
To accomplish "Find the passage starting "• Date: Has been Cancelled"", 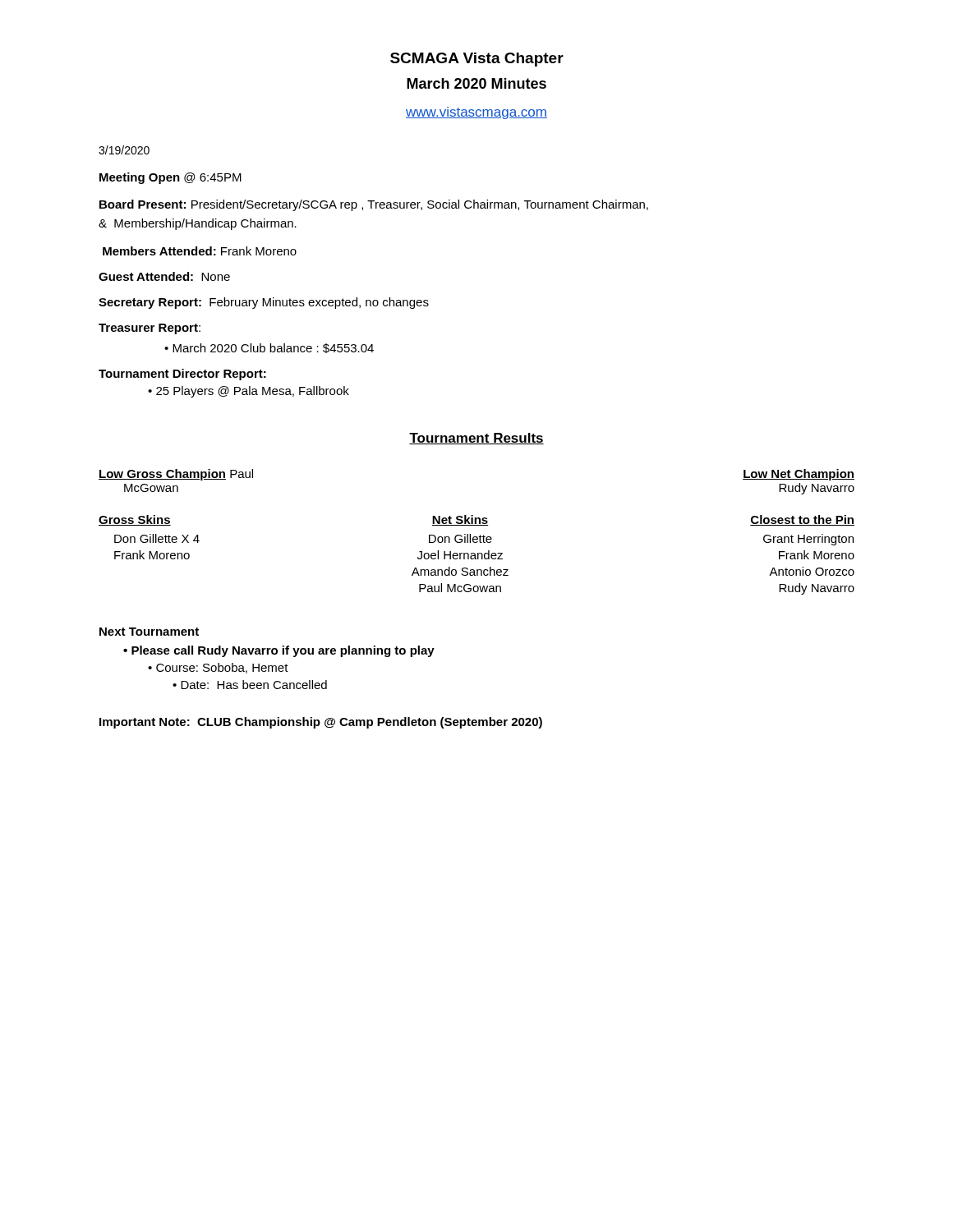I will coord(250,685).
